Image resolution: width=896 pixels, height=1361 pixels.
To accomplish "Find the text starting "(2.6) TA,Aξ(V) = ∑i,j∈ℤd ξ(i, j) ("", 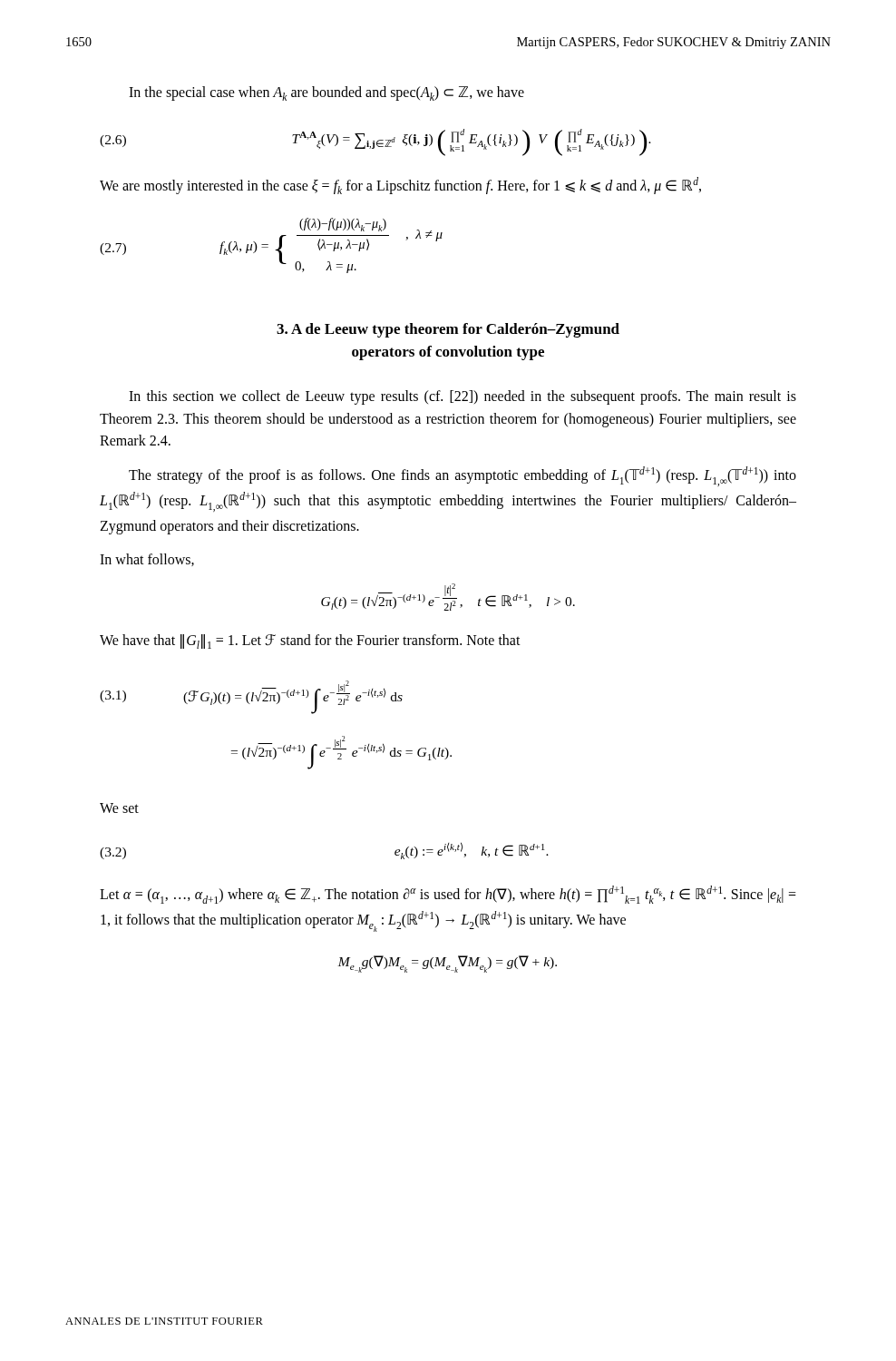I will click(448, 140).
